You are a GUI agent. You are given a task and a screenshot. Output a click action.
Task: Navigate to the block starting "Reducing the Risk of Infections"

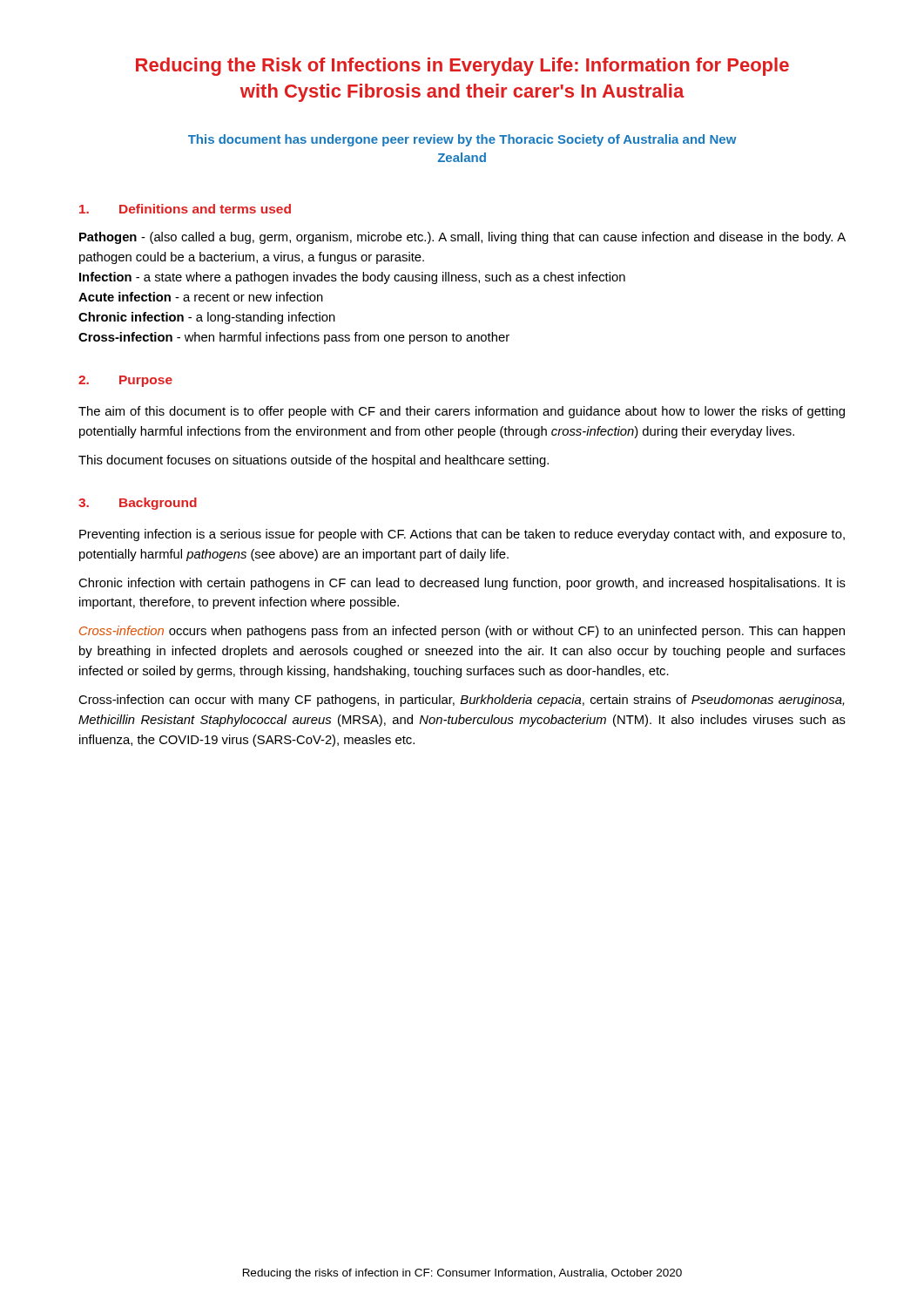pos(462,78)
